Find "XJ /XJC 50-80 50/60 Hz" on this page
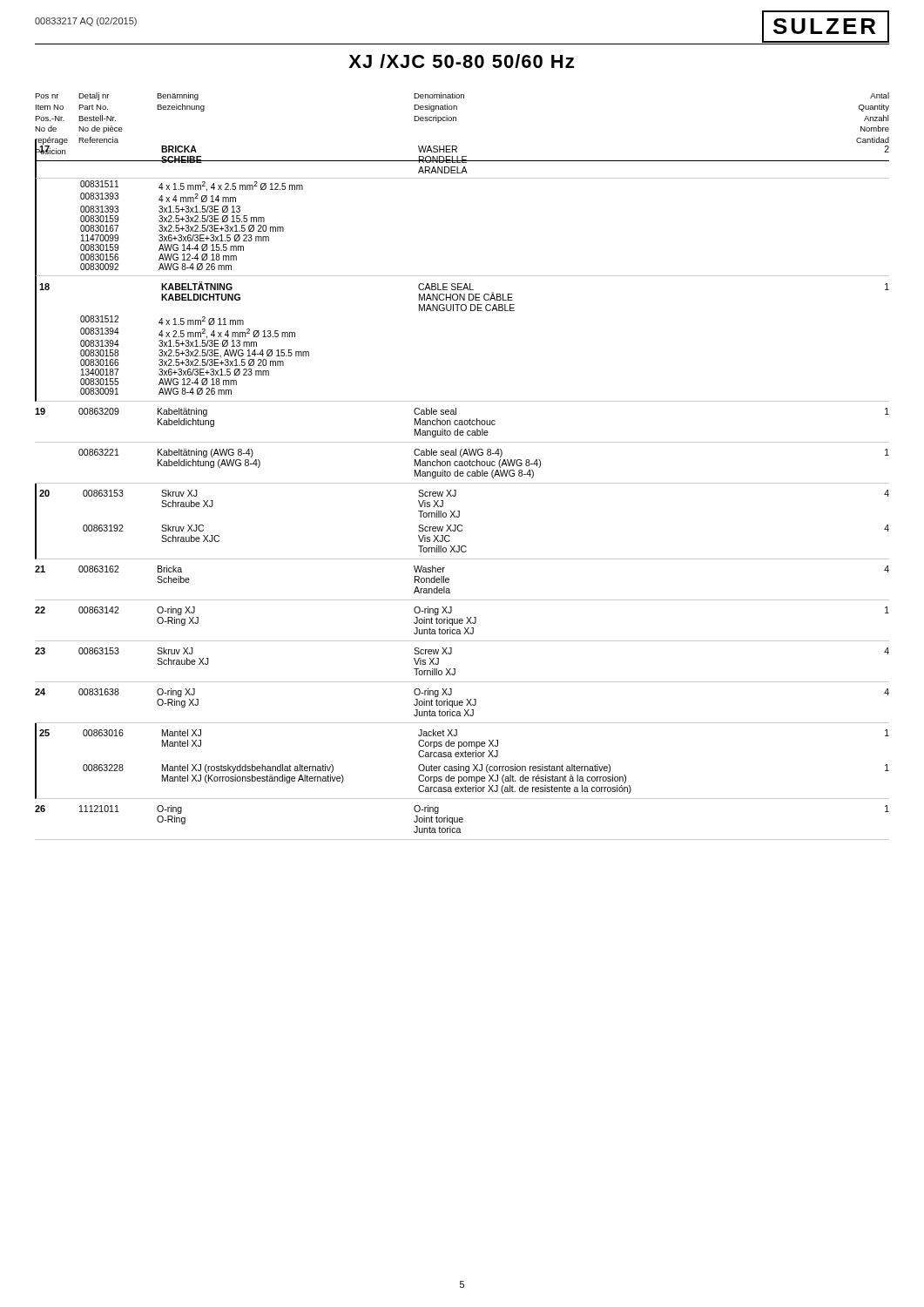Image resolution: width=924 pixels, height=1307 pixels. [x=462, y=61]
